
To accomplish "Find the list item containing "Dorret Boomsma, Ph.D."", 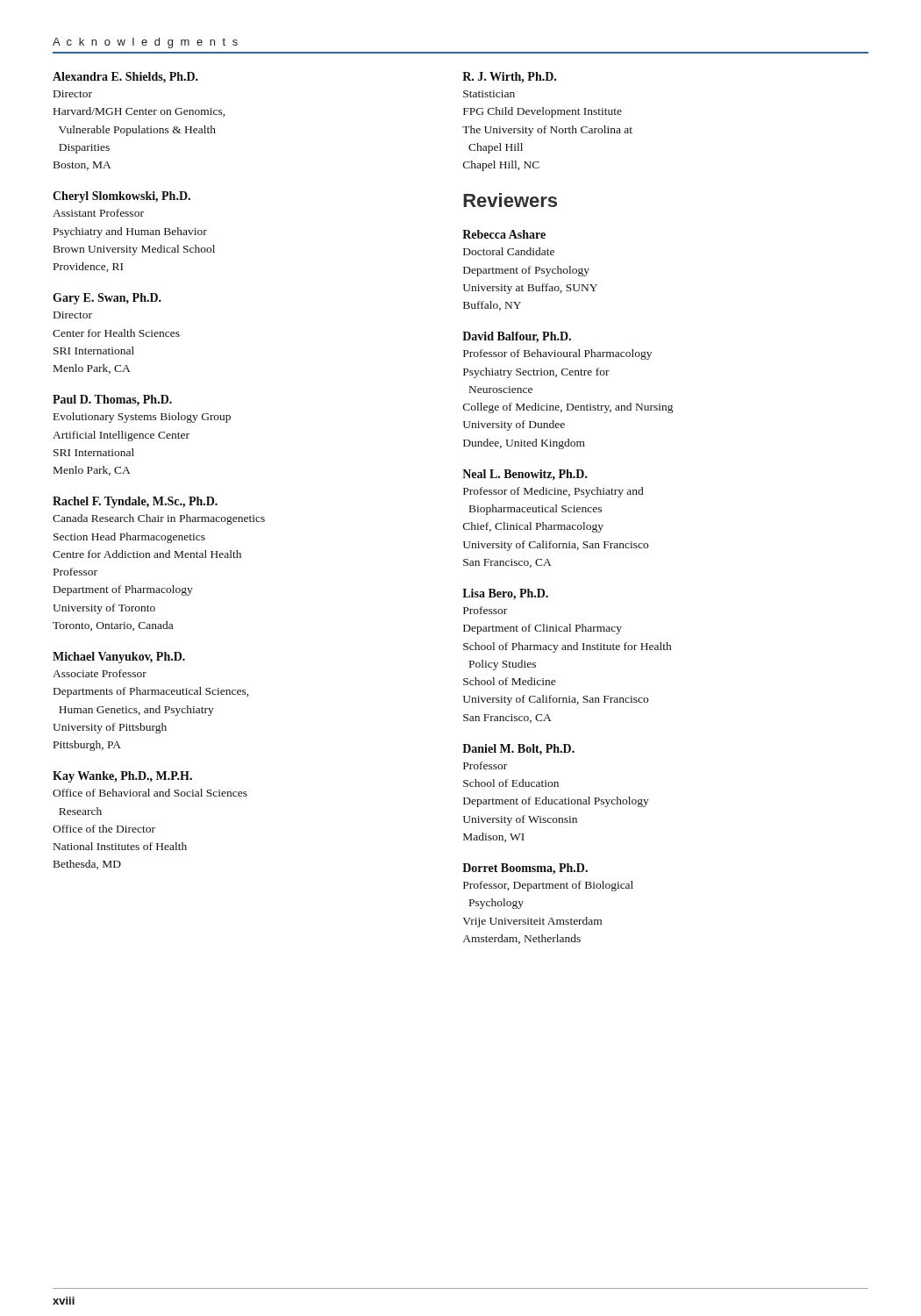I will coord(525,869).
